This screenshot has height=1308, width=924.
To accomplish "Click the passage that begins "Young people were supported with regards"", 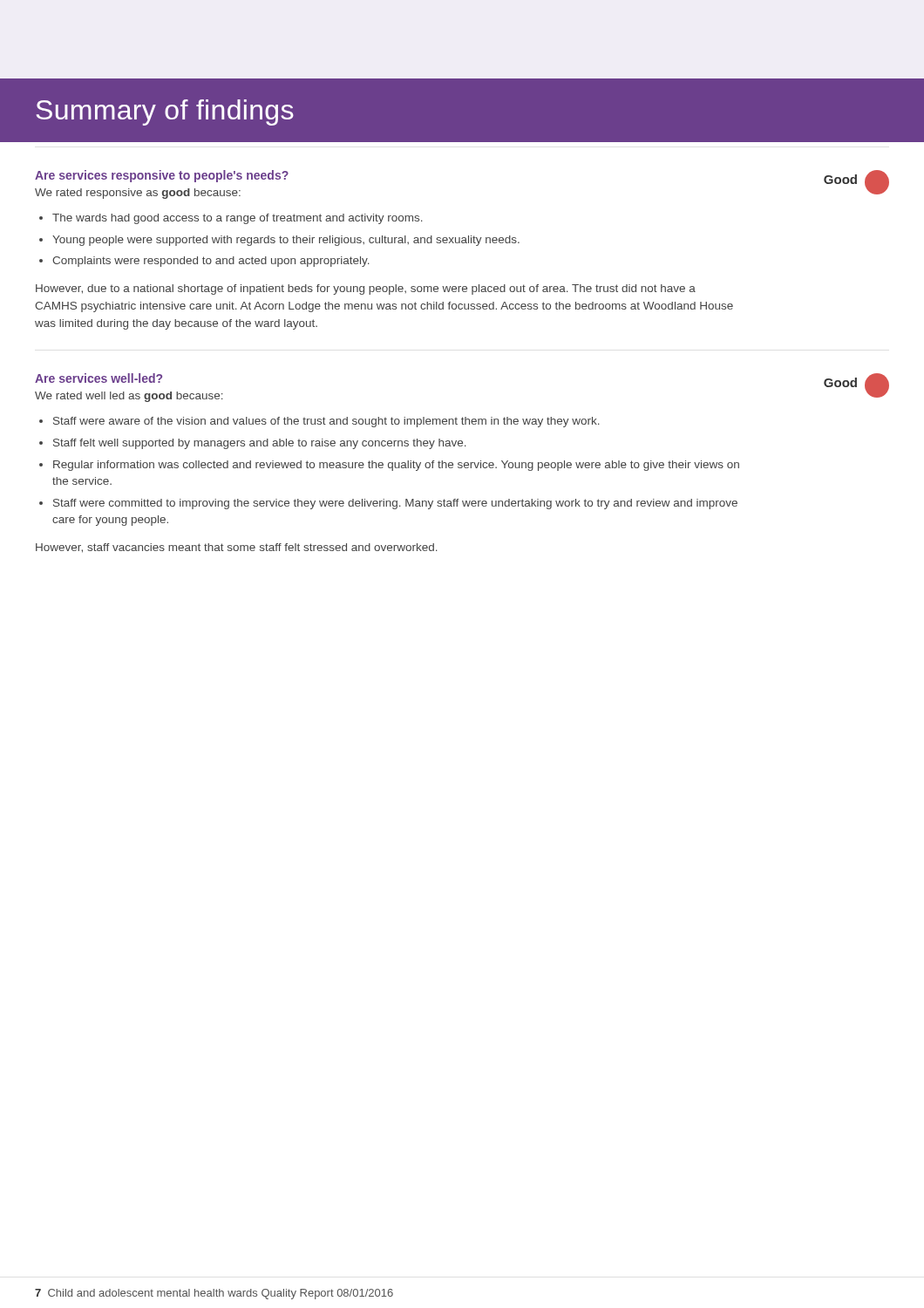I will pos(286,239).
